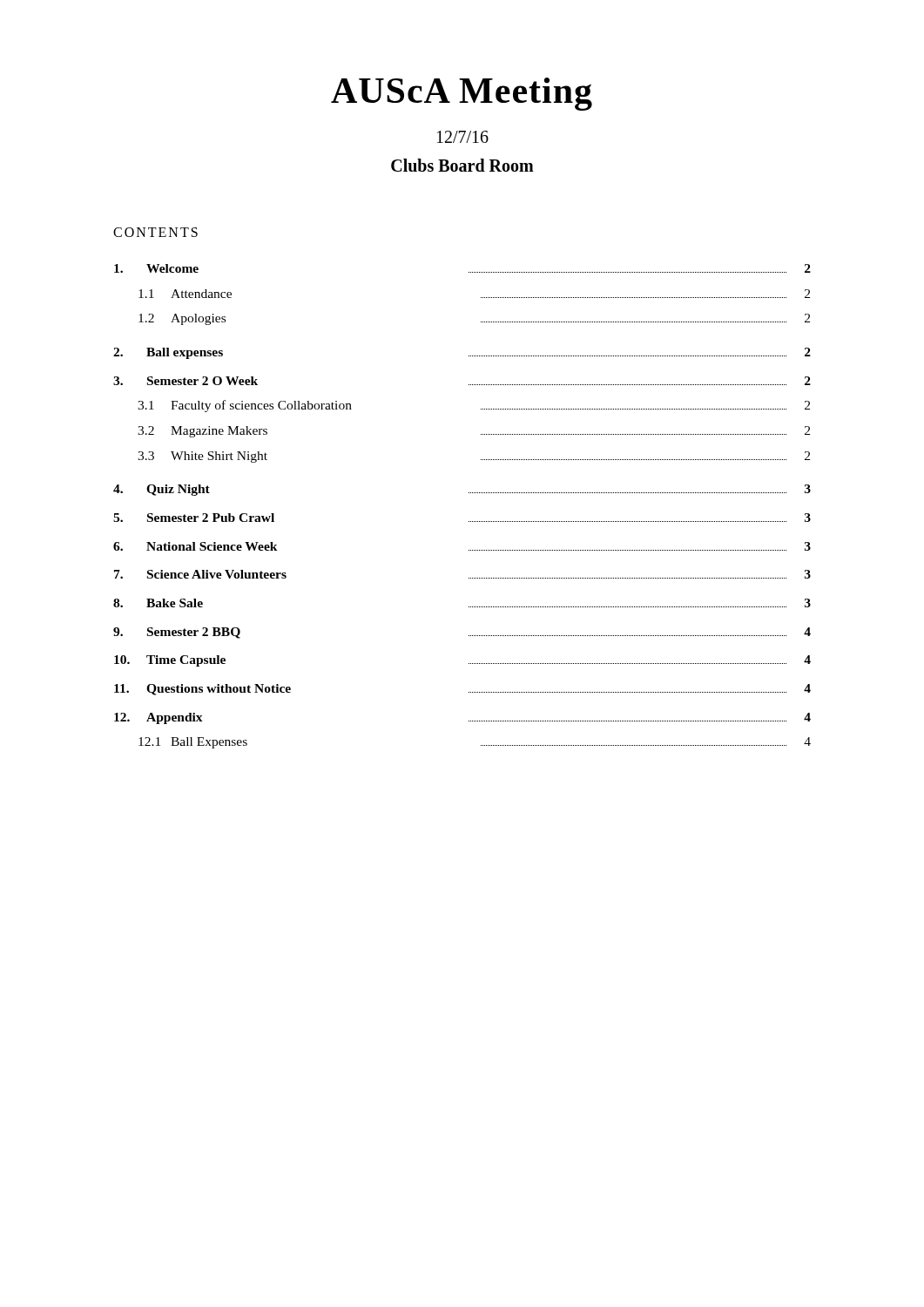This screenshot has width=924, height=1307.
Task: Locate the text "6. National Science Week 3"
Action: (x=462, y=546)
